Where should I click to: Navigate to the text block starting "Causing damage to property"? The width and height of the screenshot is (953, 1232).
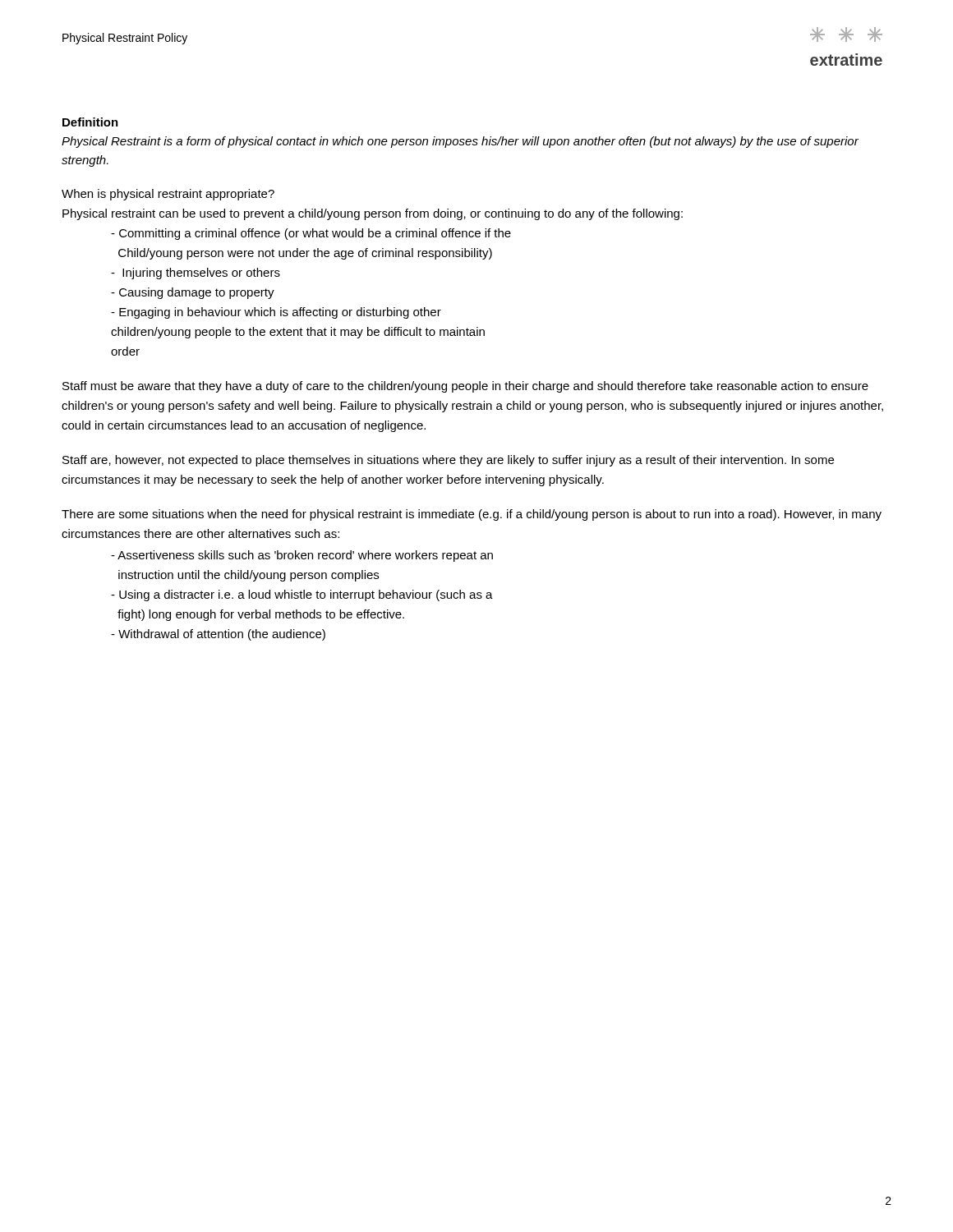pyautogui.click(x=192, y=292)
